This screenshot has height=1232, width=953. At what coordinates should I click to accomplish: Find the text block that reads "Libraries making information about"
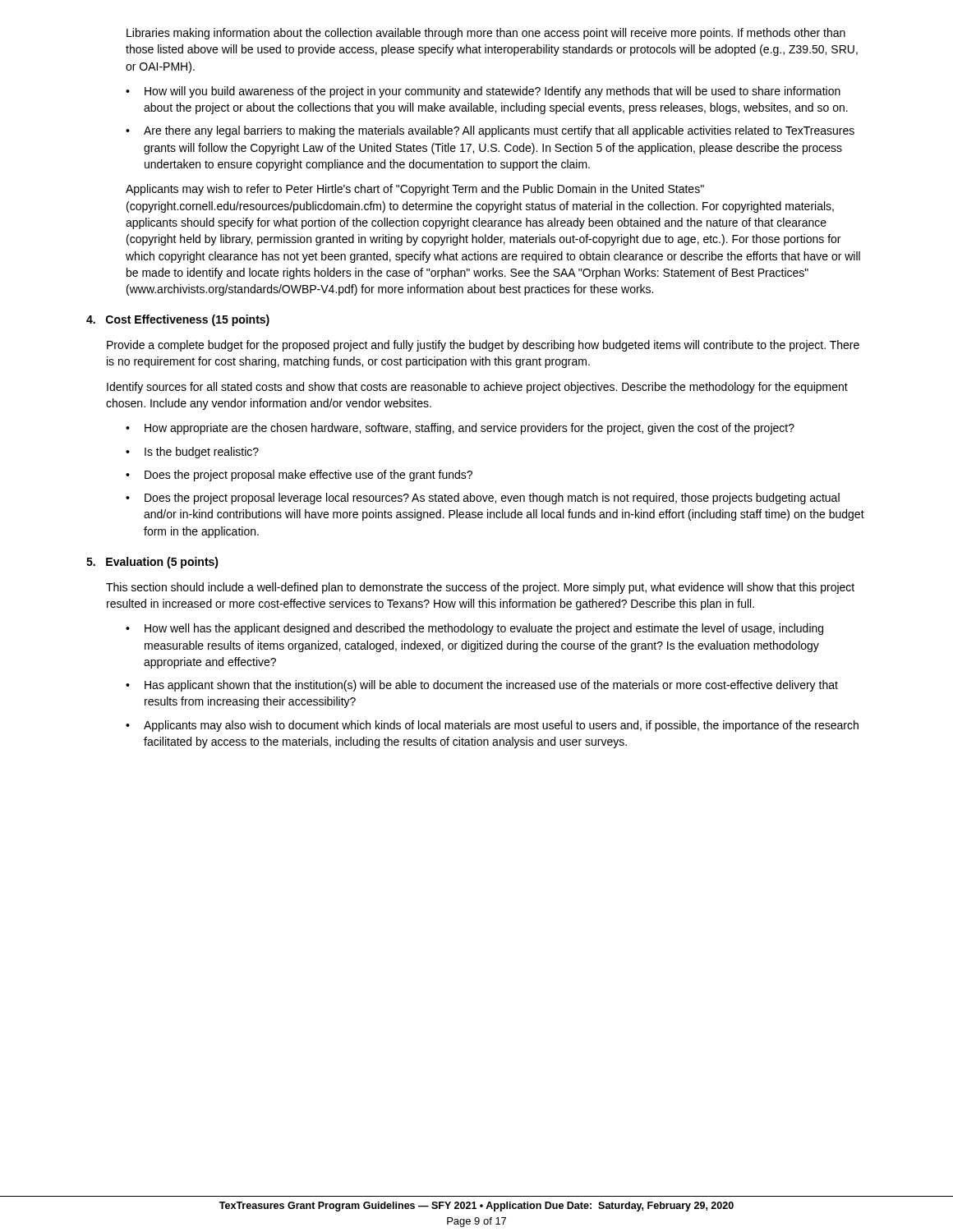point(492,50)
